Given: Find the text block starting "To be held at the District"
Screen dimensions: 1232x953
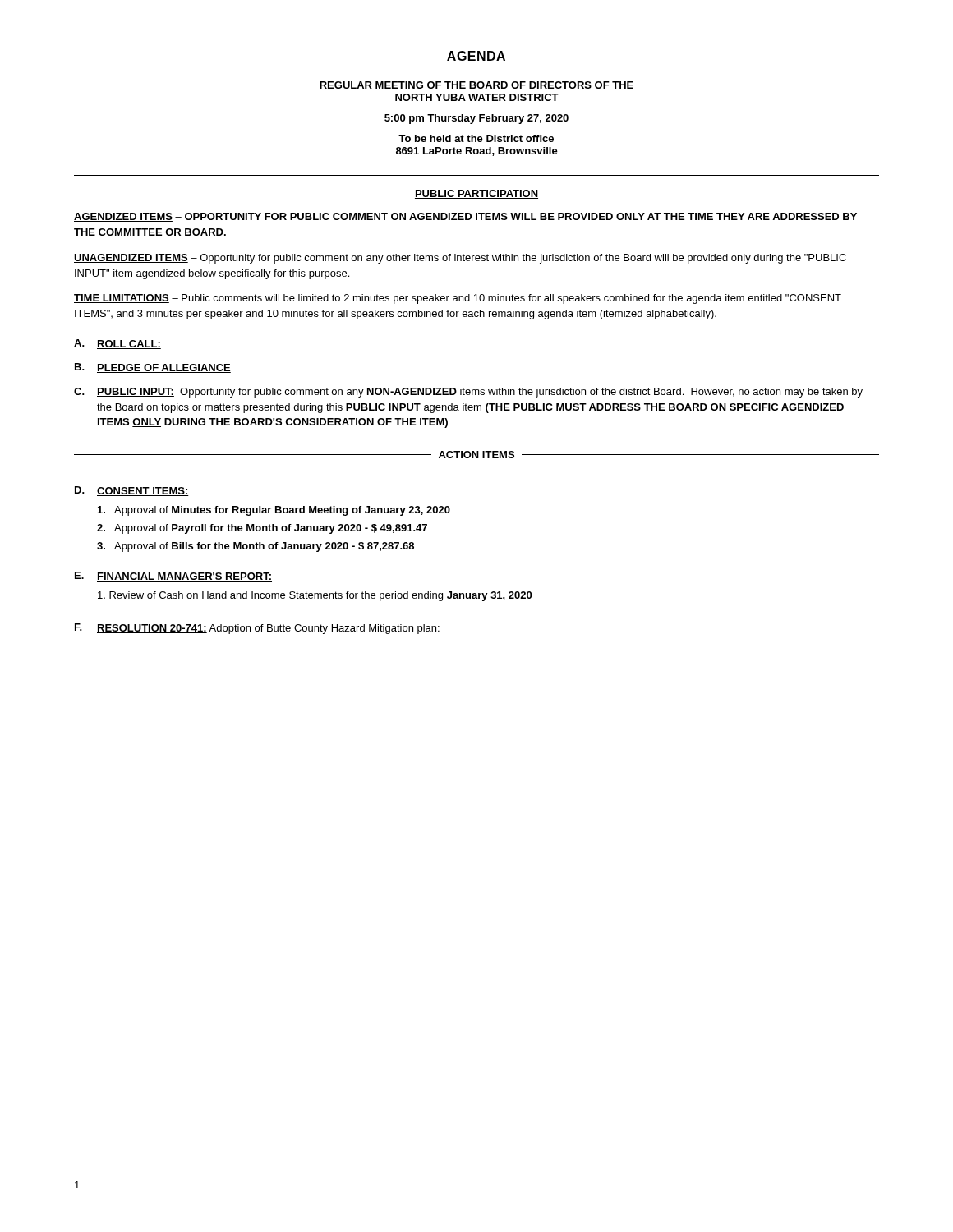Looking at the screenshot, I should (x=476, y=145).
